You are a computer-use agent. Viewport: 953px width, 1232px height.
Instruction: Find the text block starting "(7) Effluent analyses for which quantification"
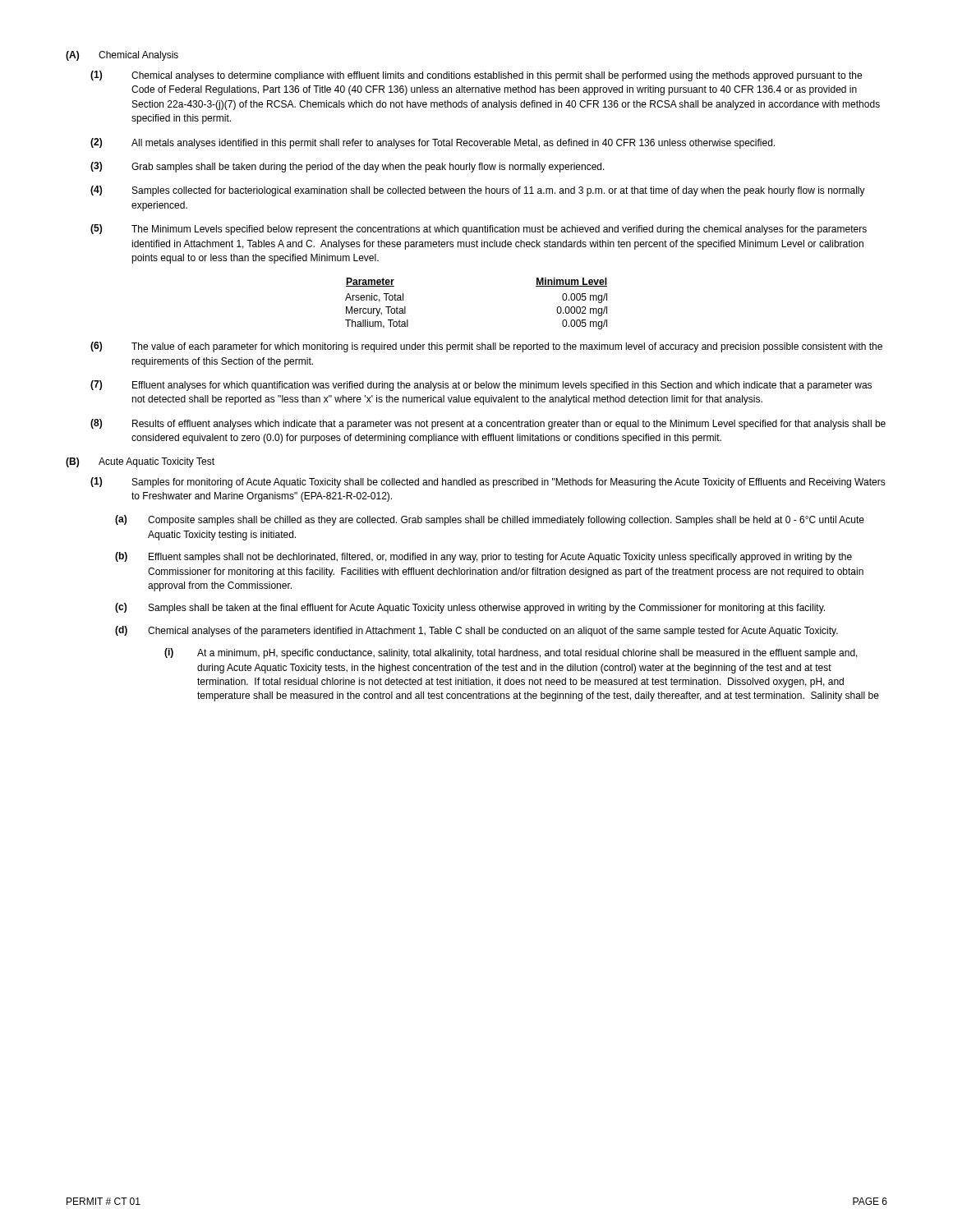[x=476, y=393]
